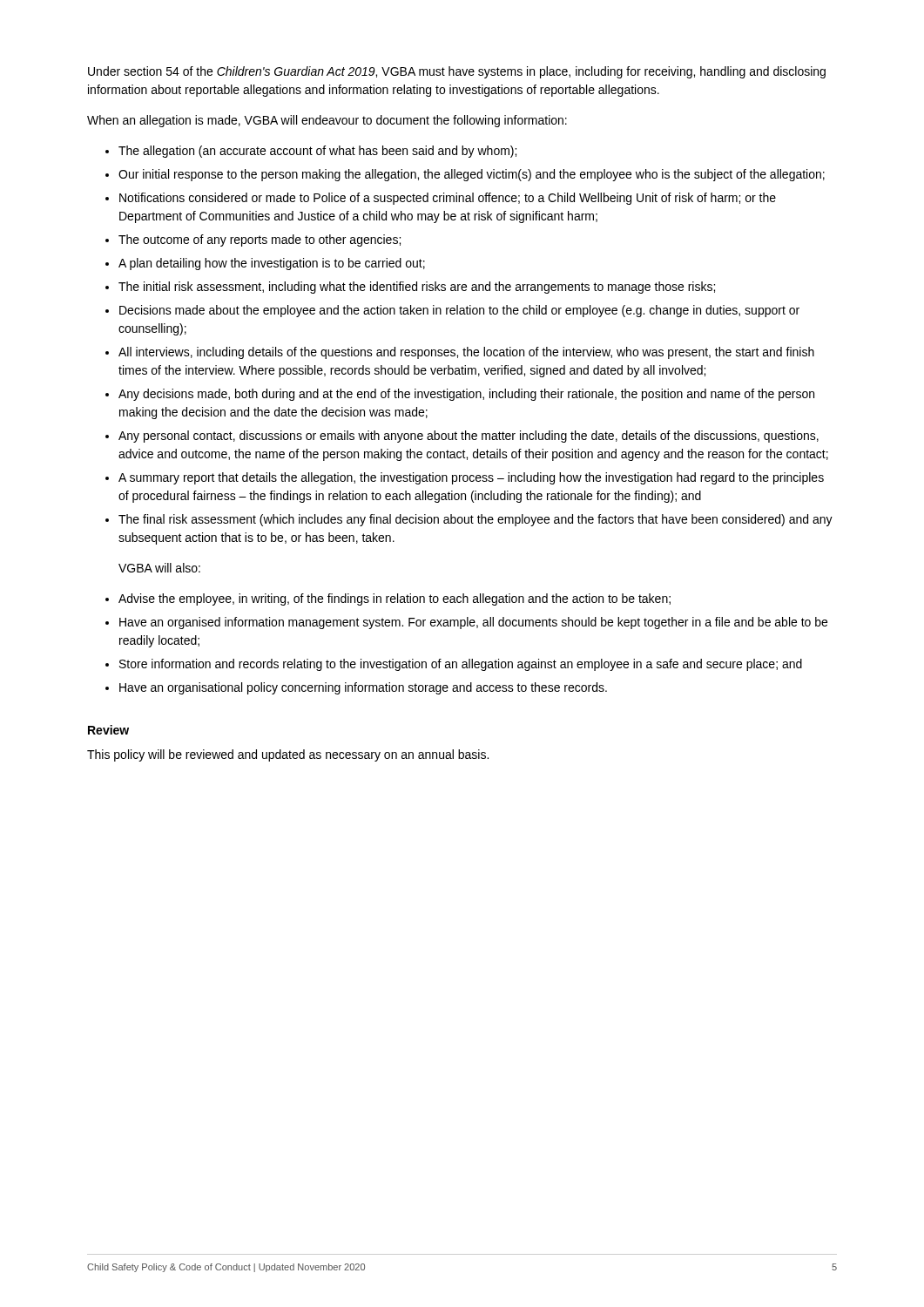
Task: Select the element starting "VGBA will also:"
Action: pyautogui.click(x=160, y=568)
